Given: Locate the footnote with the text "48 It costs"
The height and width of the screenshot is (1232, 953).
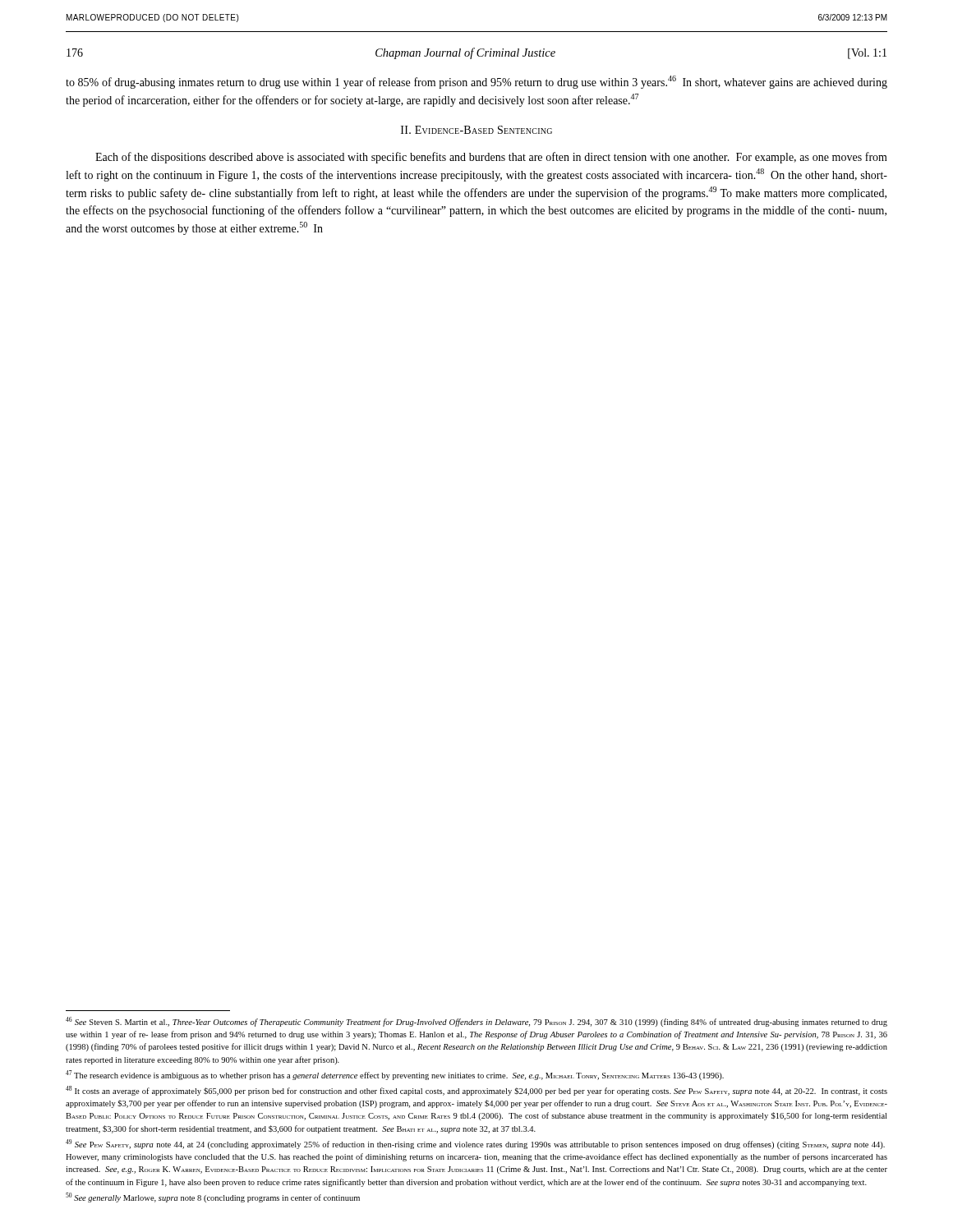Looking at the screenshot, I should pos(476,1109).
